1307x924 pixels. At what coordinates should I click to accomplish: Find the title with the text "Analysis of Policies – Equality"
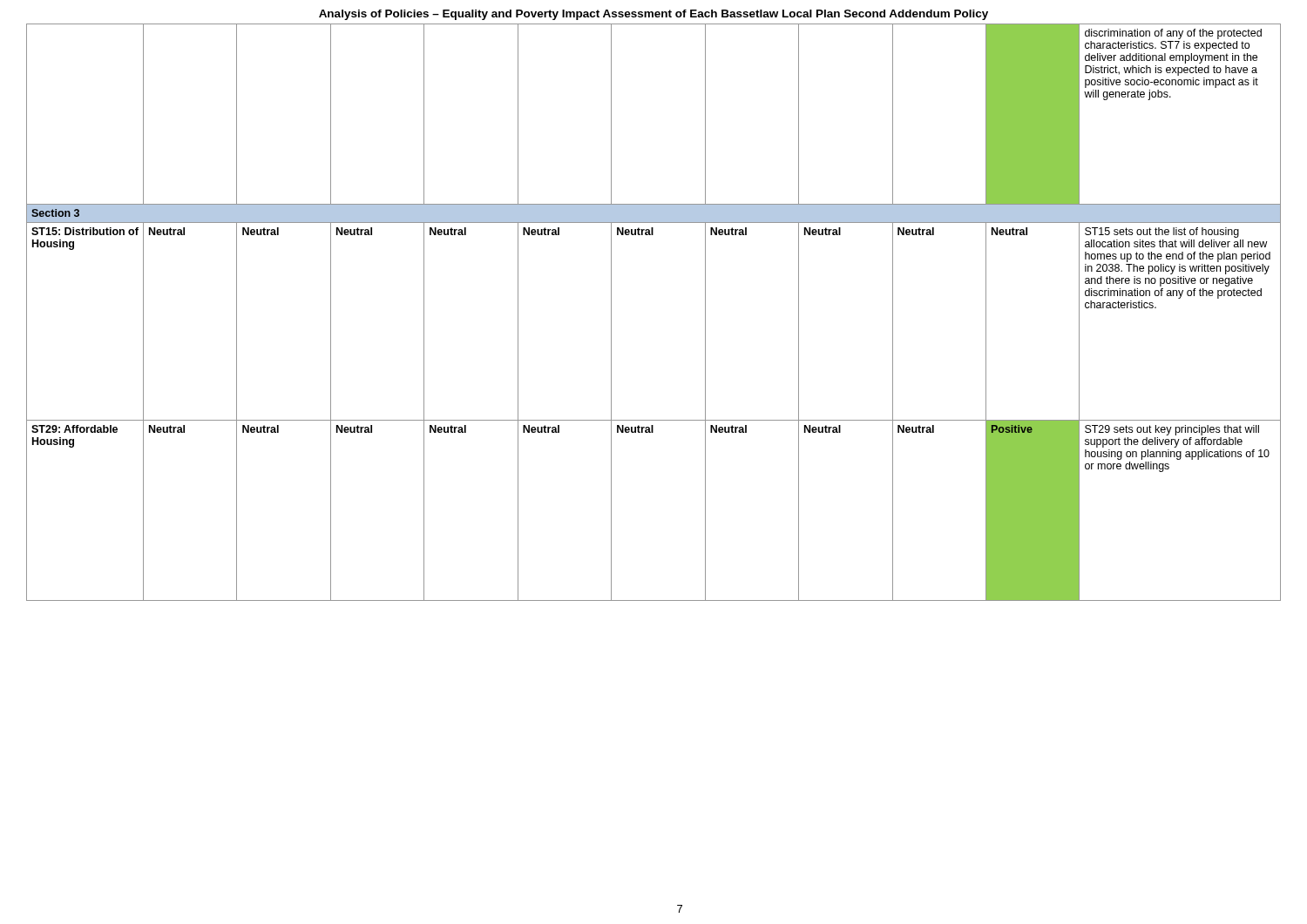click(654, 13)
